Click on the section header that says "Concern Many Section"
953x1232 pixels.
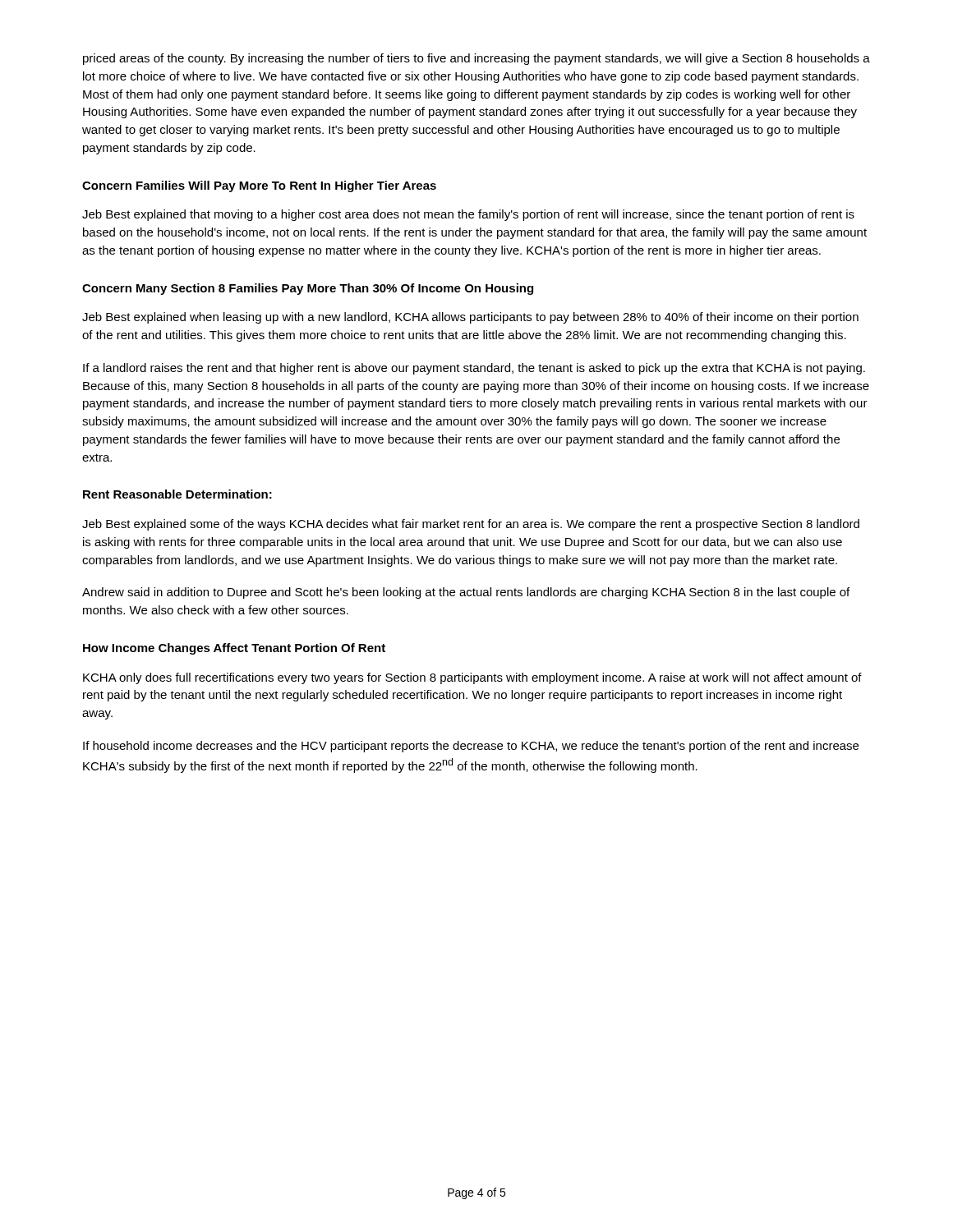point(308,287)
